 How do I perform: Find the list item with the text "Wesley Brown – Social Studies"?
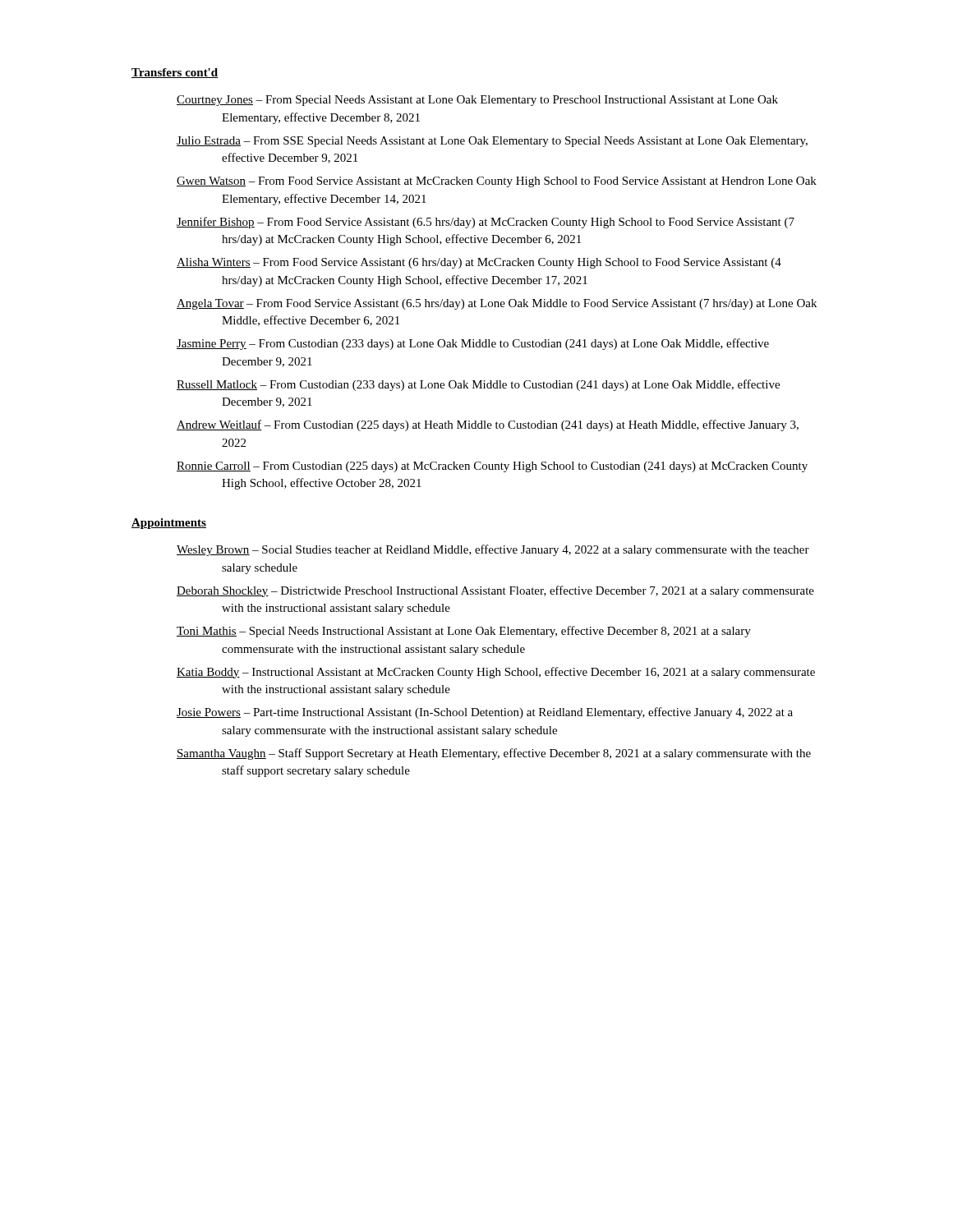(x=515, y=558)
